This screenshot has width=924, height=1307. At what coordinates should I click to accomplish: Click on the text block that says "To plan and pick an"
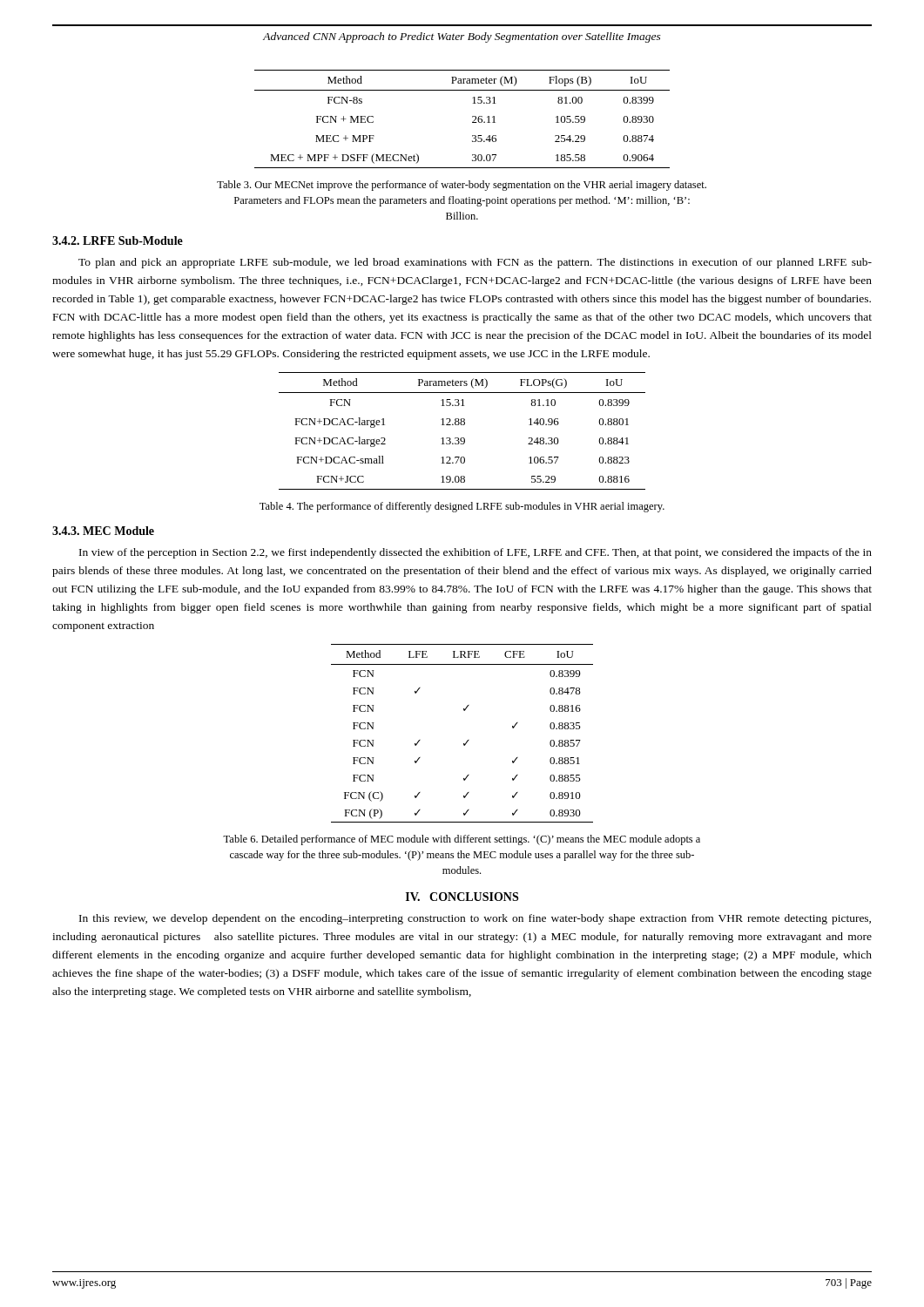pyautogui.click(x=462, y=308)
